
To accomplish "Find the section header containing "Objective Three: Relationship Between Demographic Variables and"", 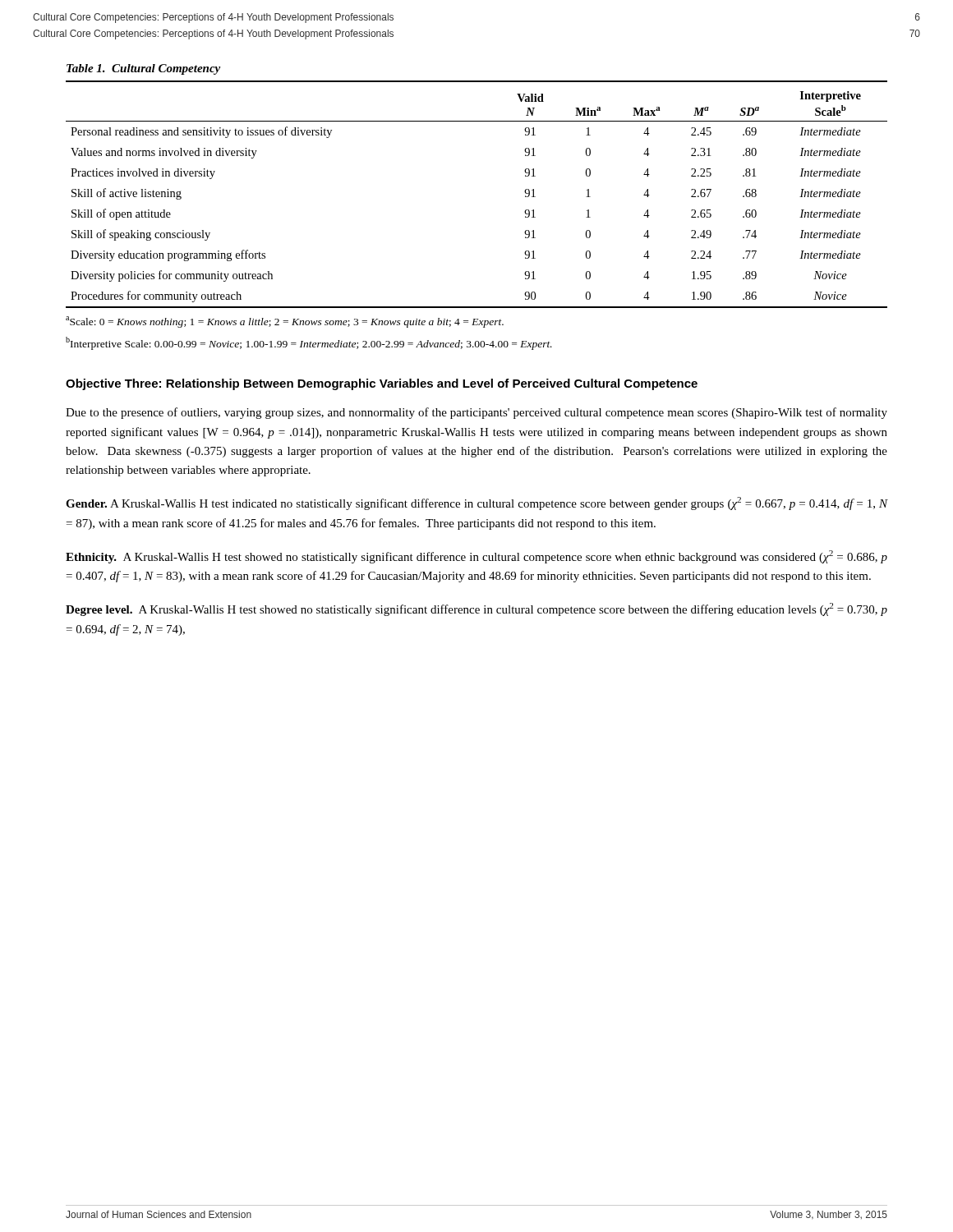I will (x=382, y=383).
